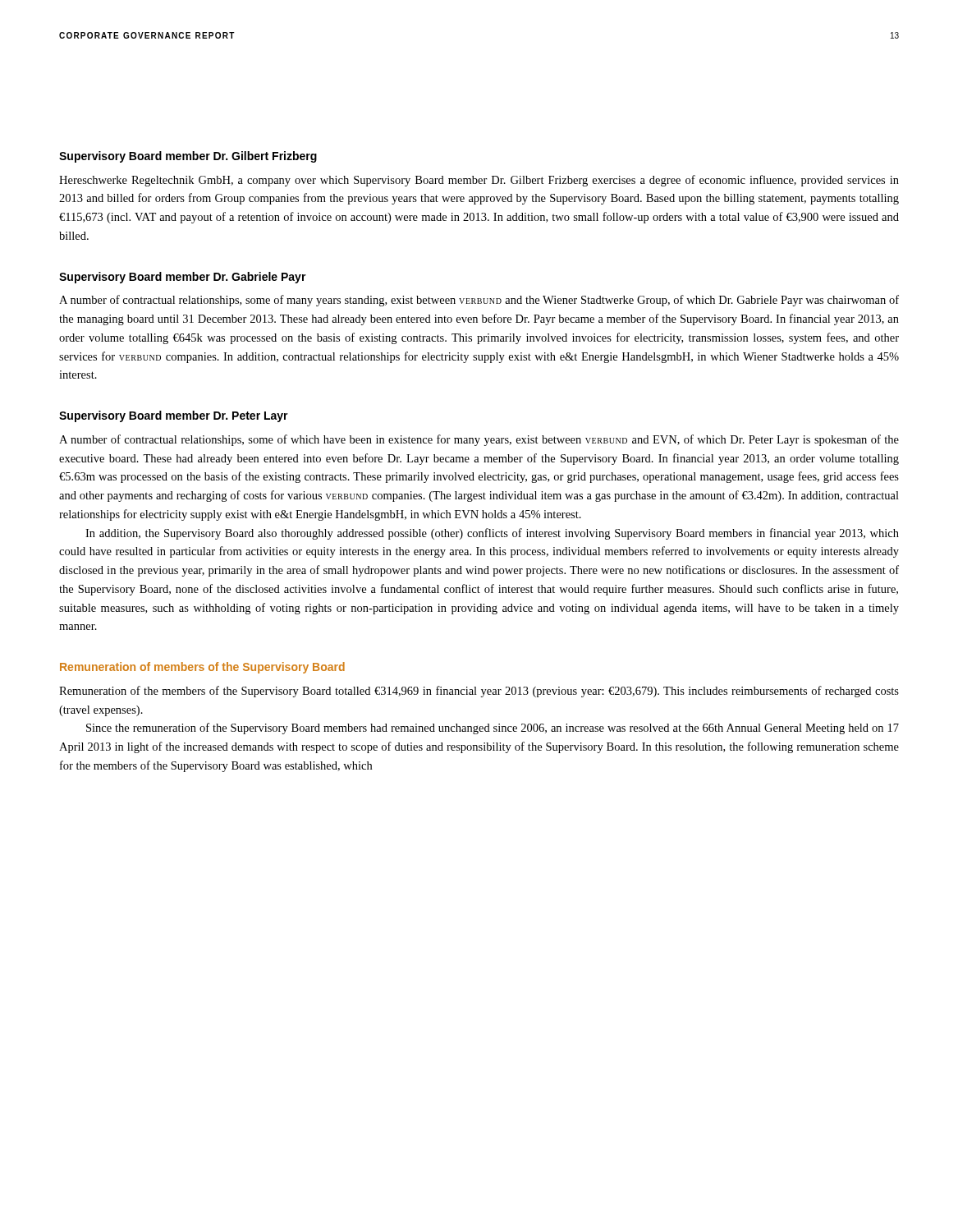The width and height of the screenshot is (958, 1232).
Task: Select the element starting "Supervisory Board member Dr. Gabriele"
Action: (x=182, y=277)
